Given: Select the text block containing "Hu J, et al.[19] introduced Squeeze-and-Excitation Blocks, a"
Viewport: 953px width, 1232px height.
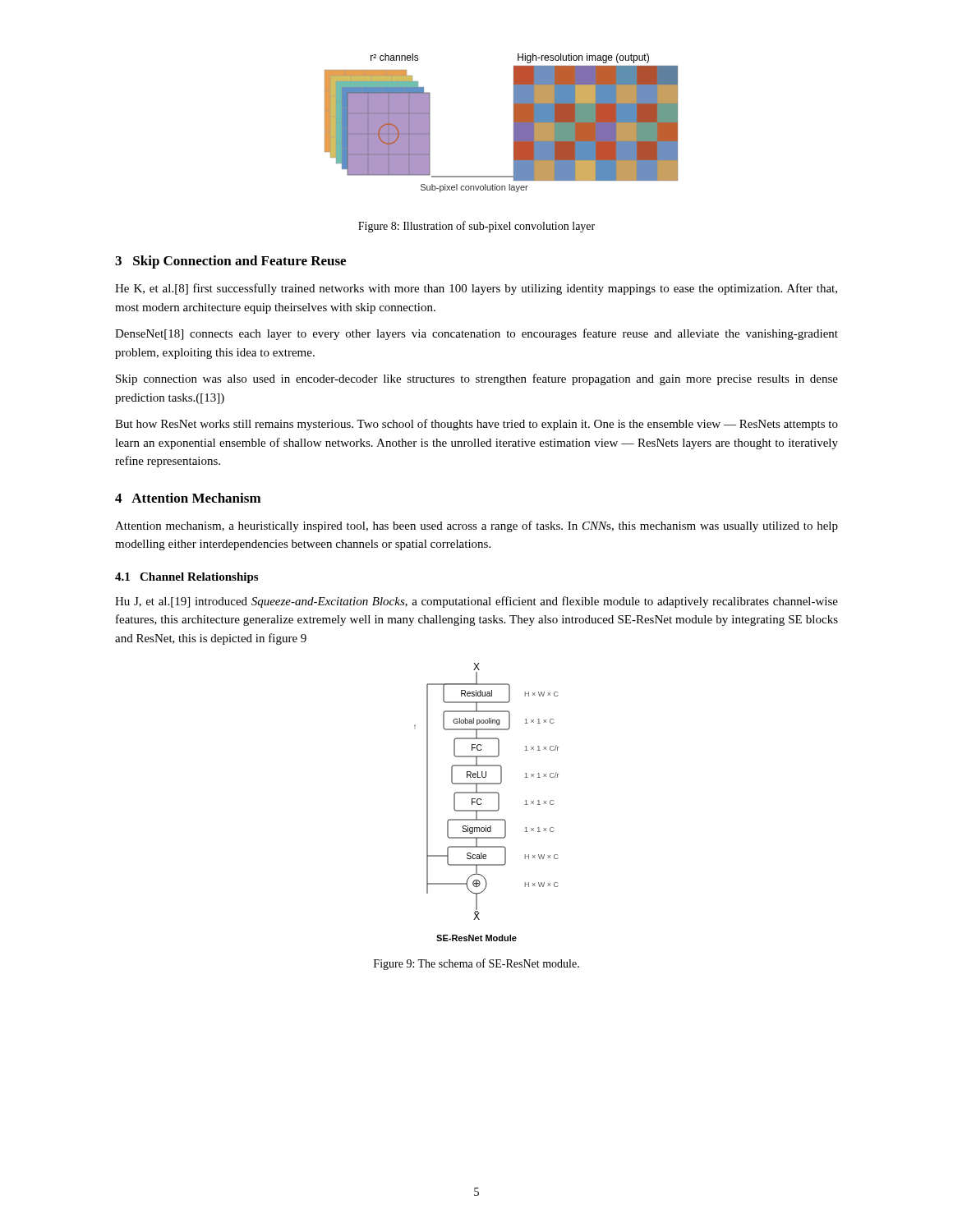Looking at the screenshot, I should coord(476,619).
